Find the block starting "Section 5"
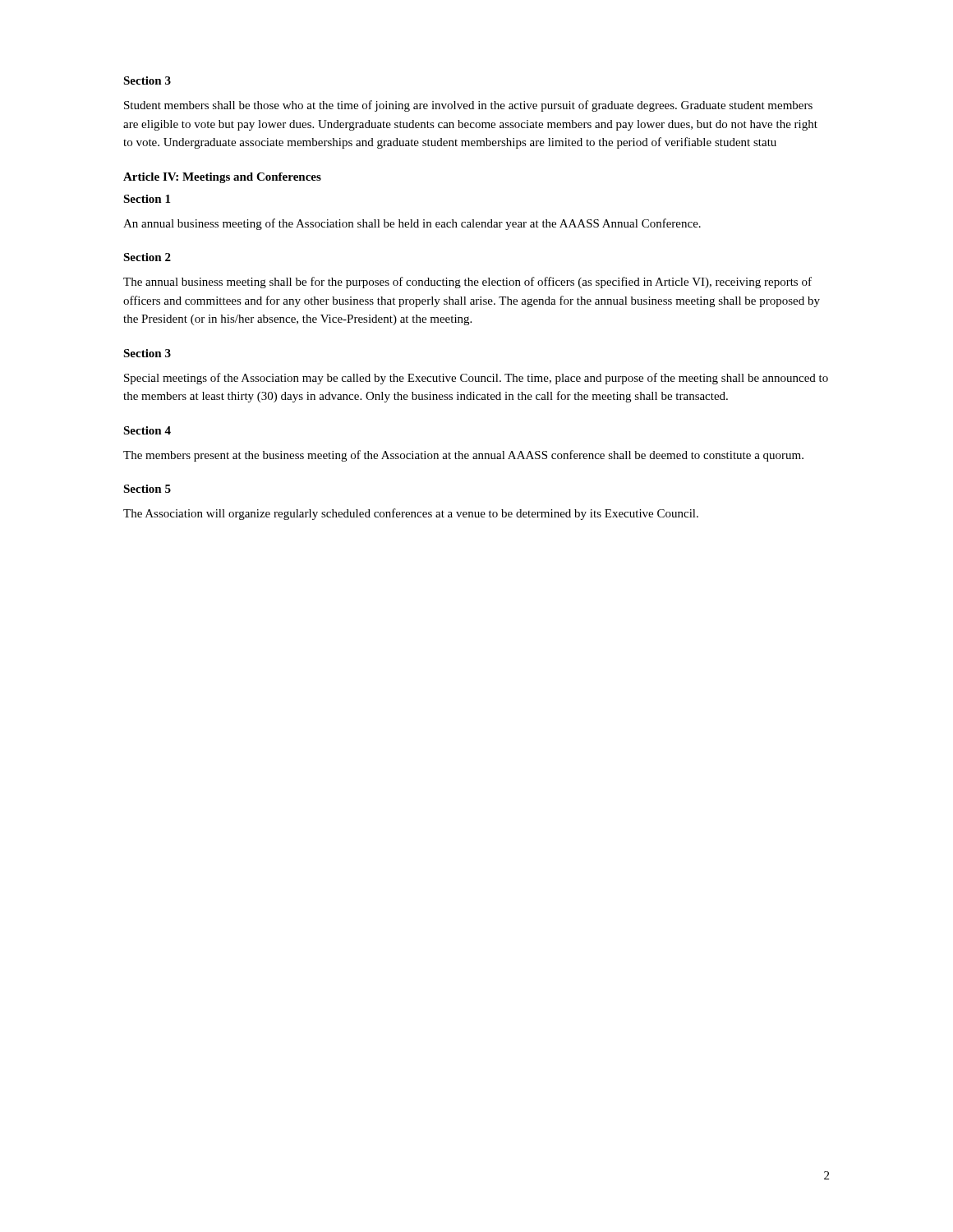 [x=147, y=489]
